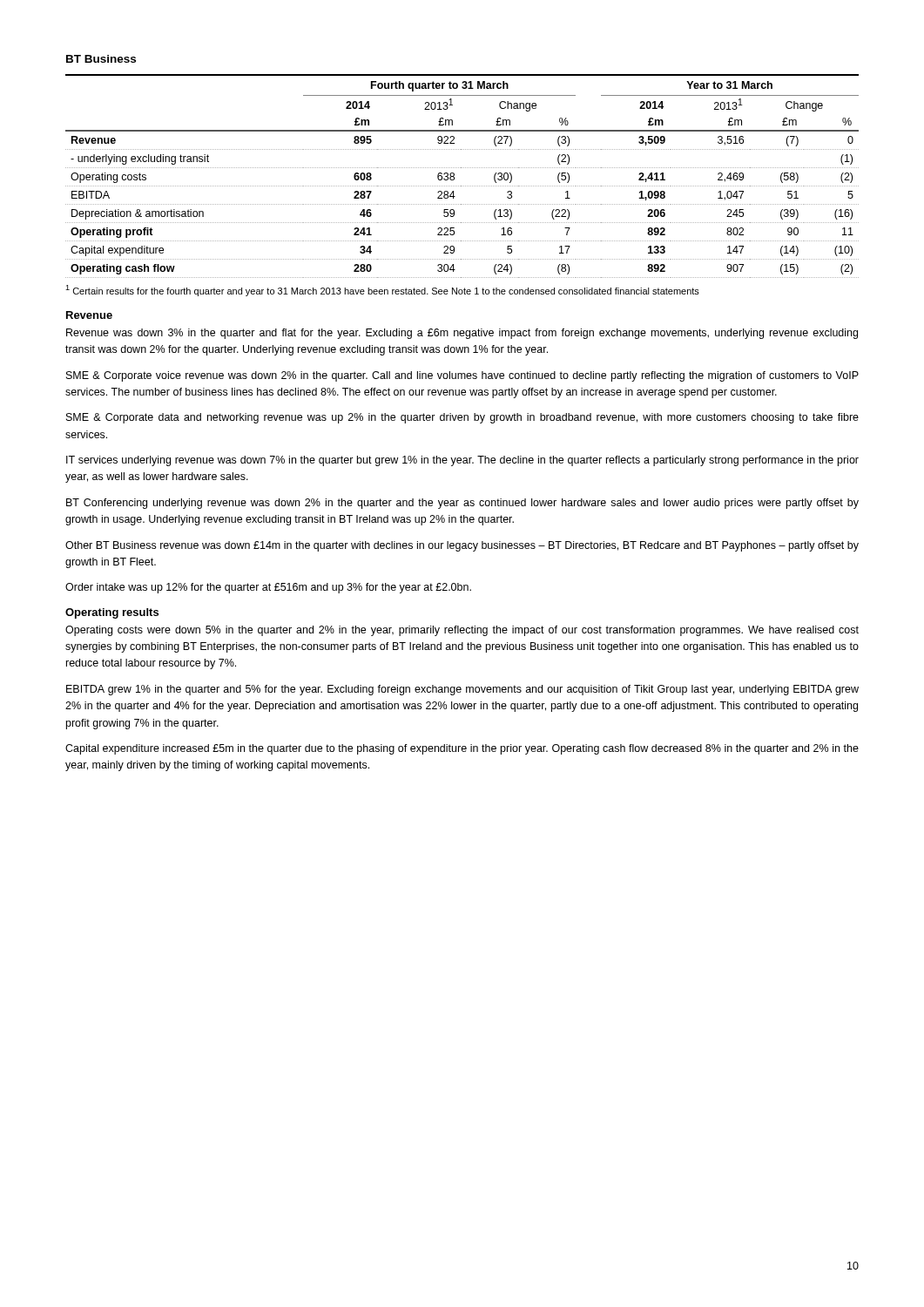Find the text block that reads "BT Conferencing underlying revenue was"
The height and width of the screenshot is (1307, 924).
[462, 511]
